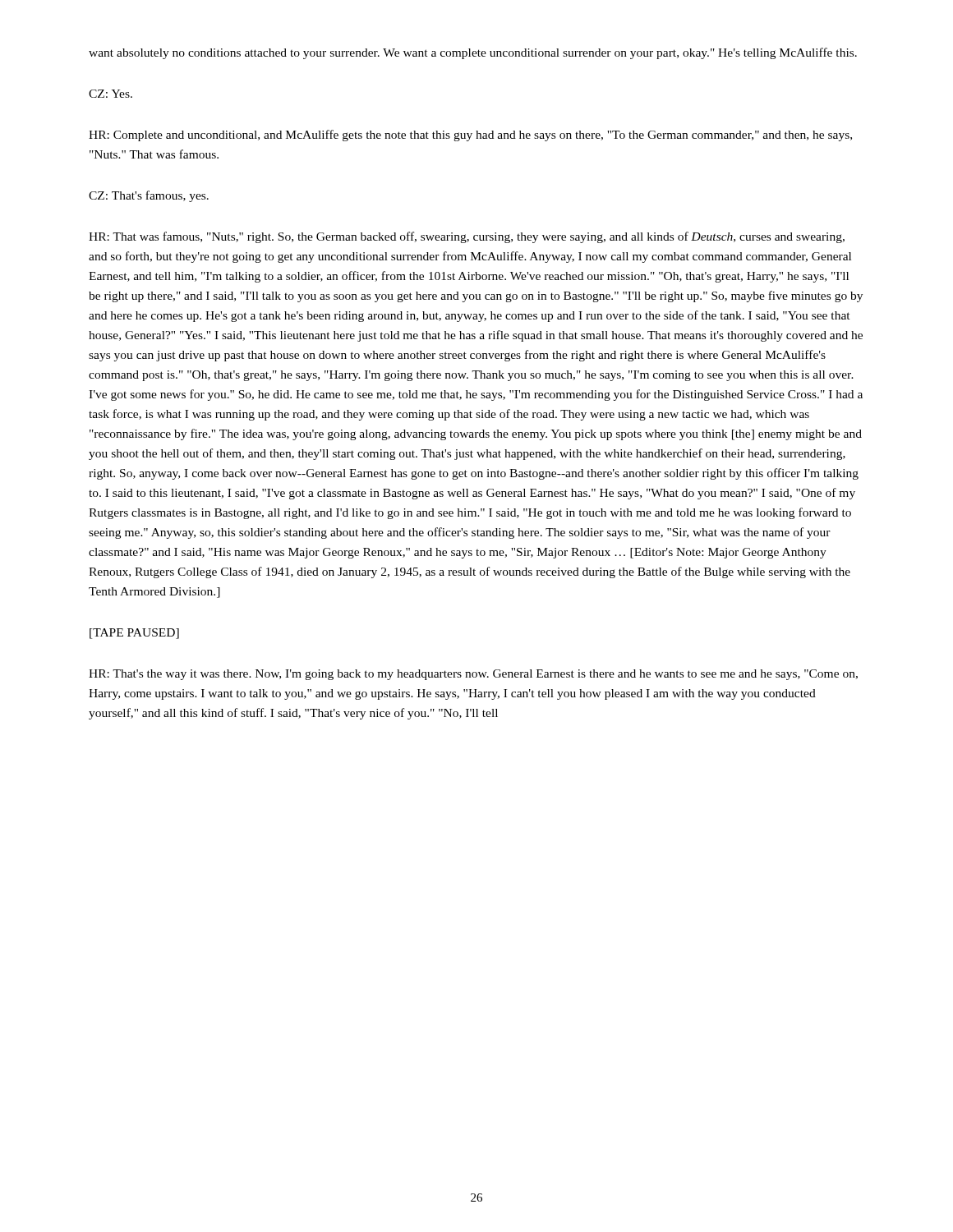953x1232 pixels.
Task: Select the text starting "CZ: Yes."
Action: click(x=110, y=94)
